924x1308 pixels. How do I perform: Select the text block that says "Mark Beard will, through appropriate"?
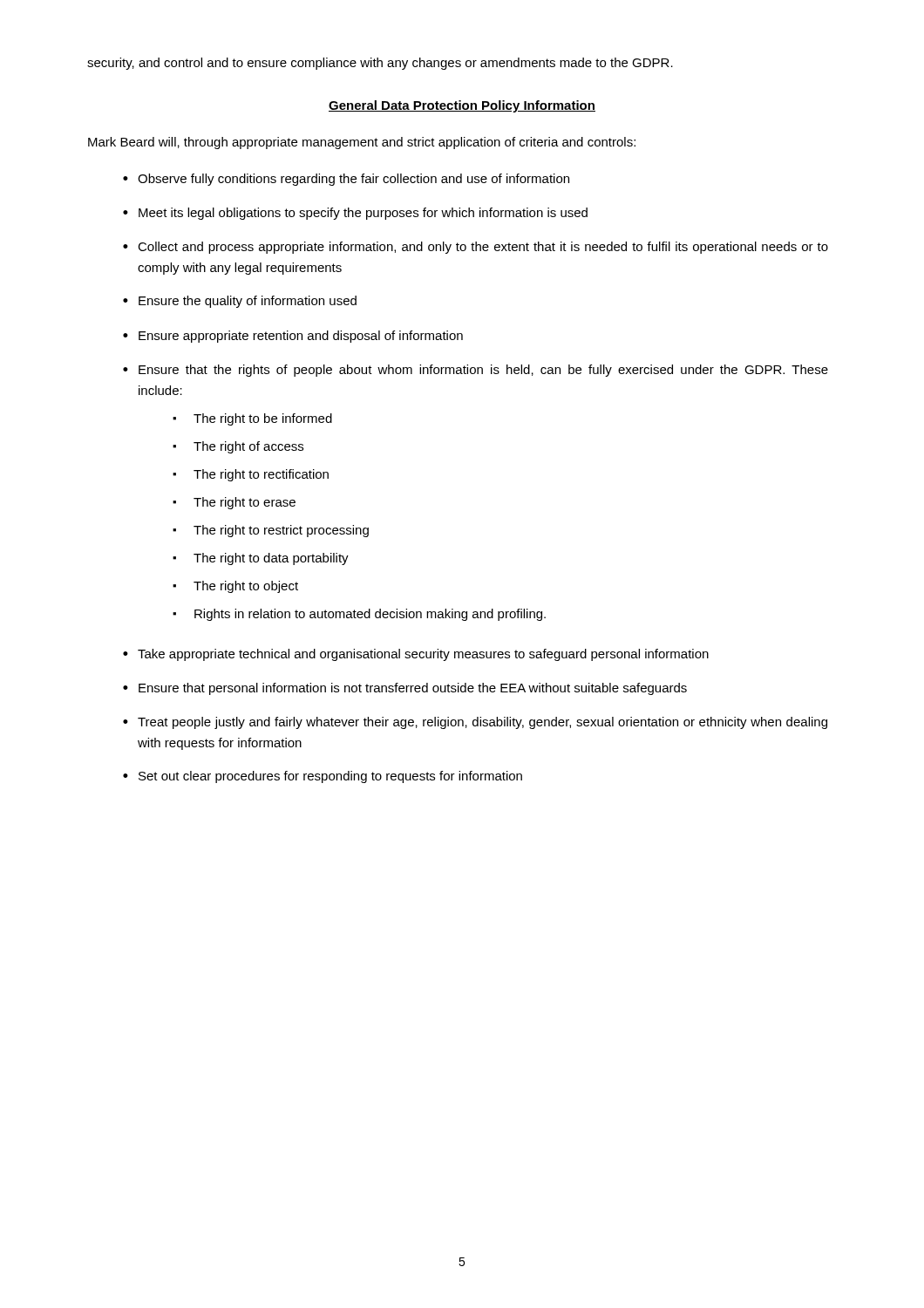(x=362, y=142)
